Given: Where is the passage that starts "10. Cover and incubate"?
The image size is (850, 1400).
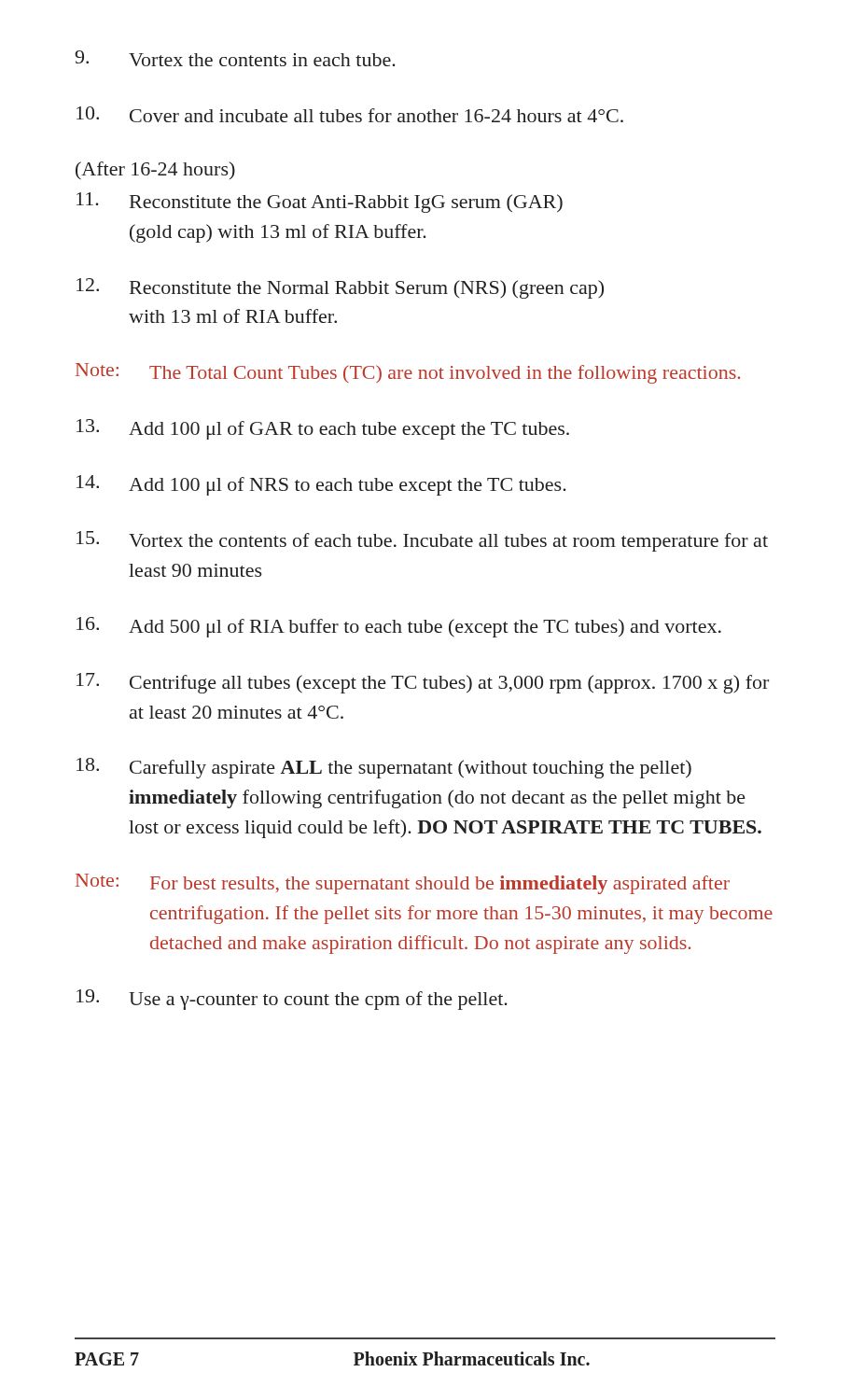Looking at the screenshot, I should point(425,116).
